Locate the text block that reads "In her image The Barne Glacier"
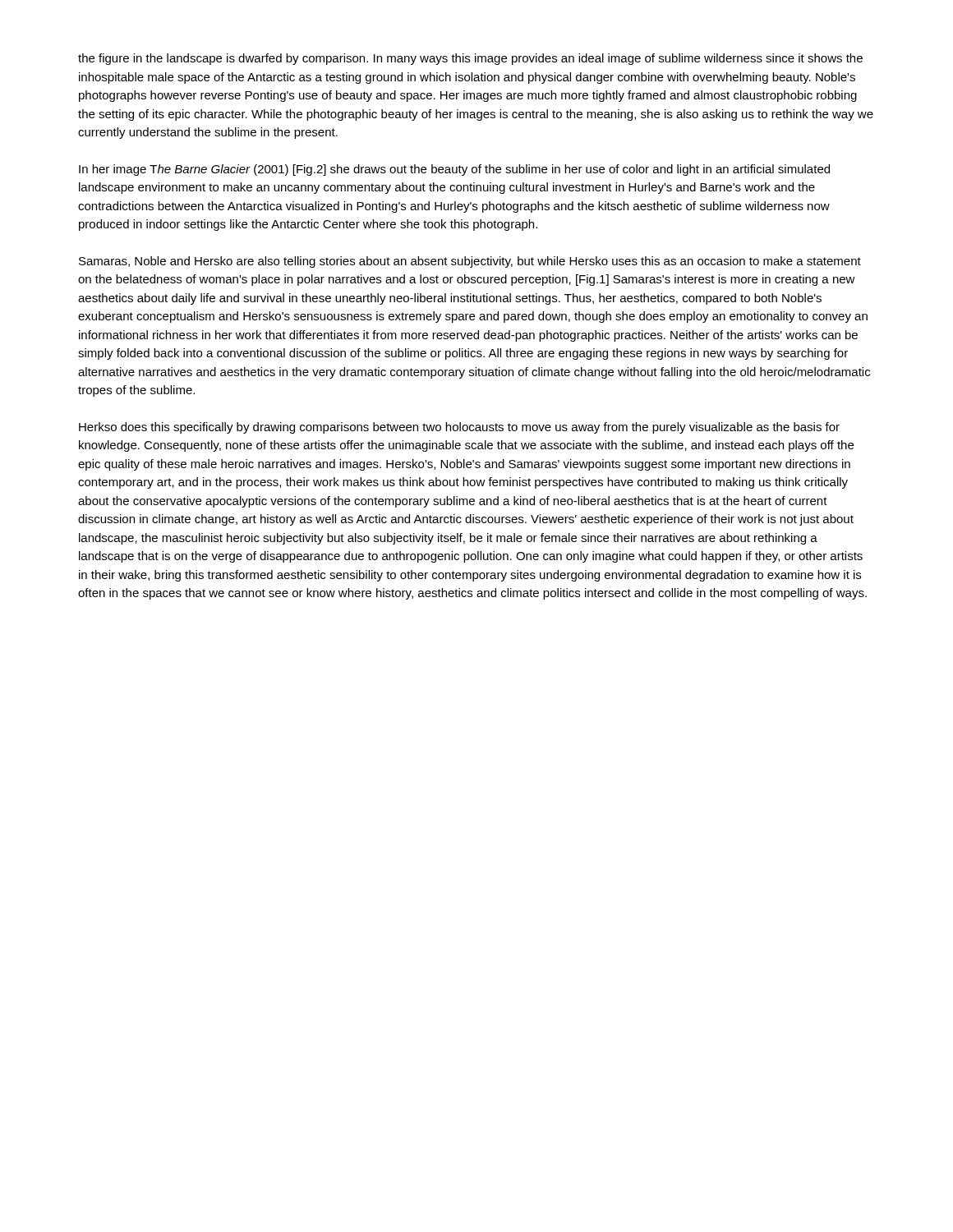 454,196
